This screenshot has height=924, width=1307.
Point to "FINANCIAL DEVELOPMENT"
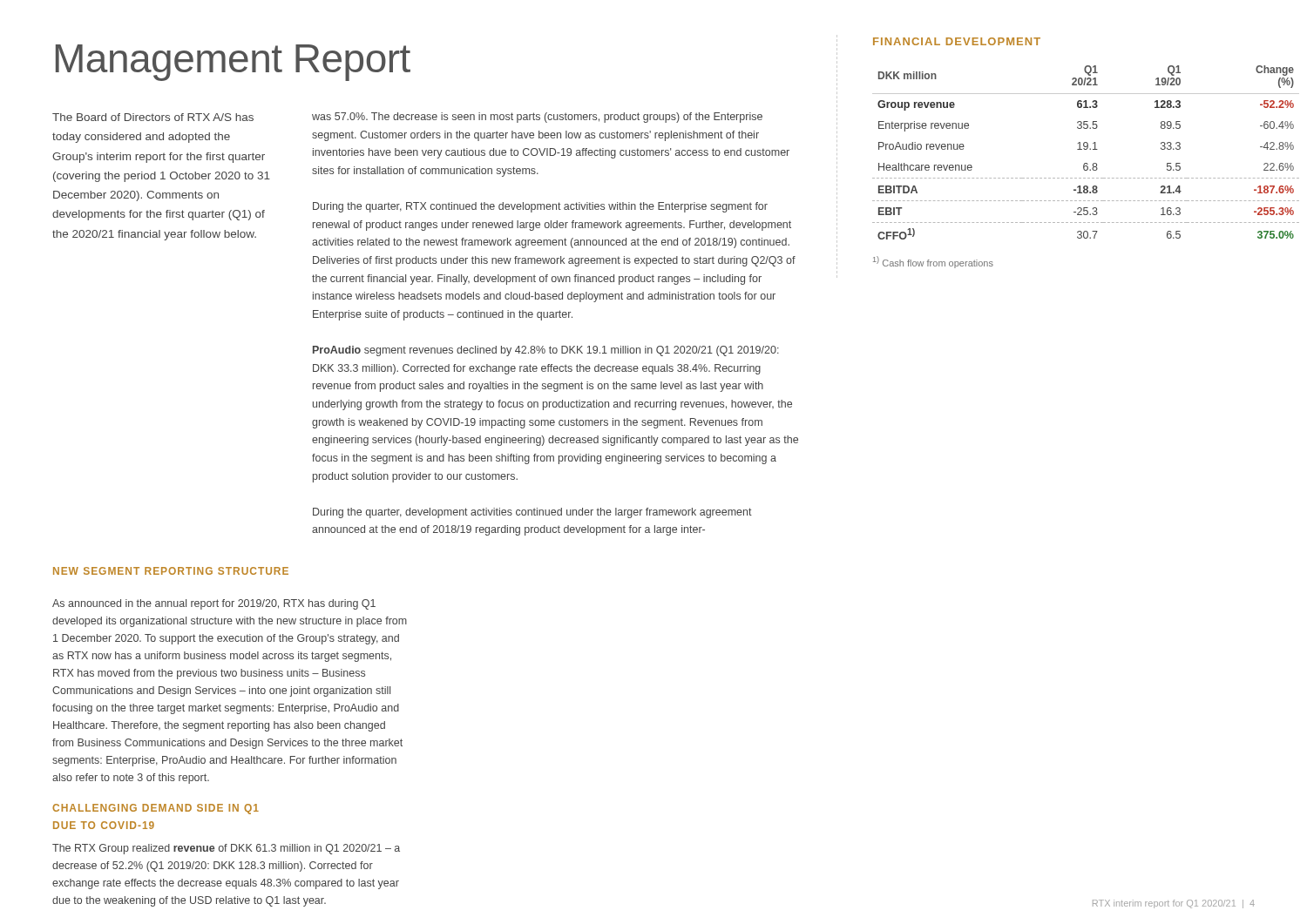pyautogui.click(x=957, y=41)
